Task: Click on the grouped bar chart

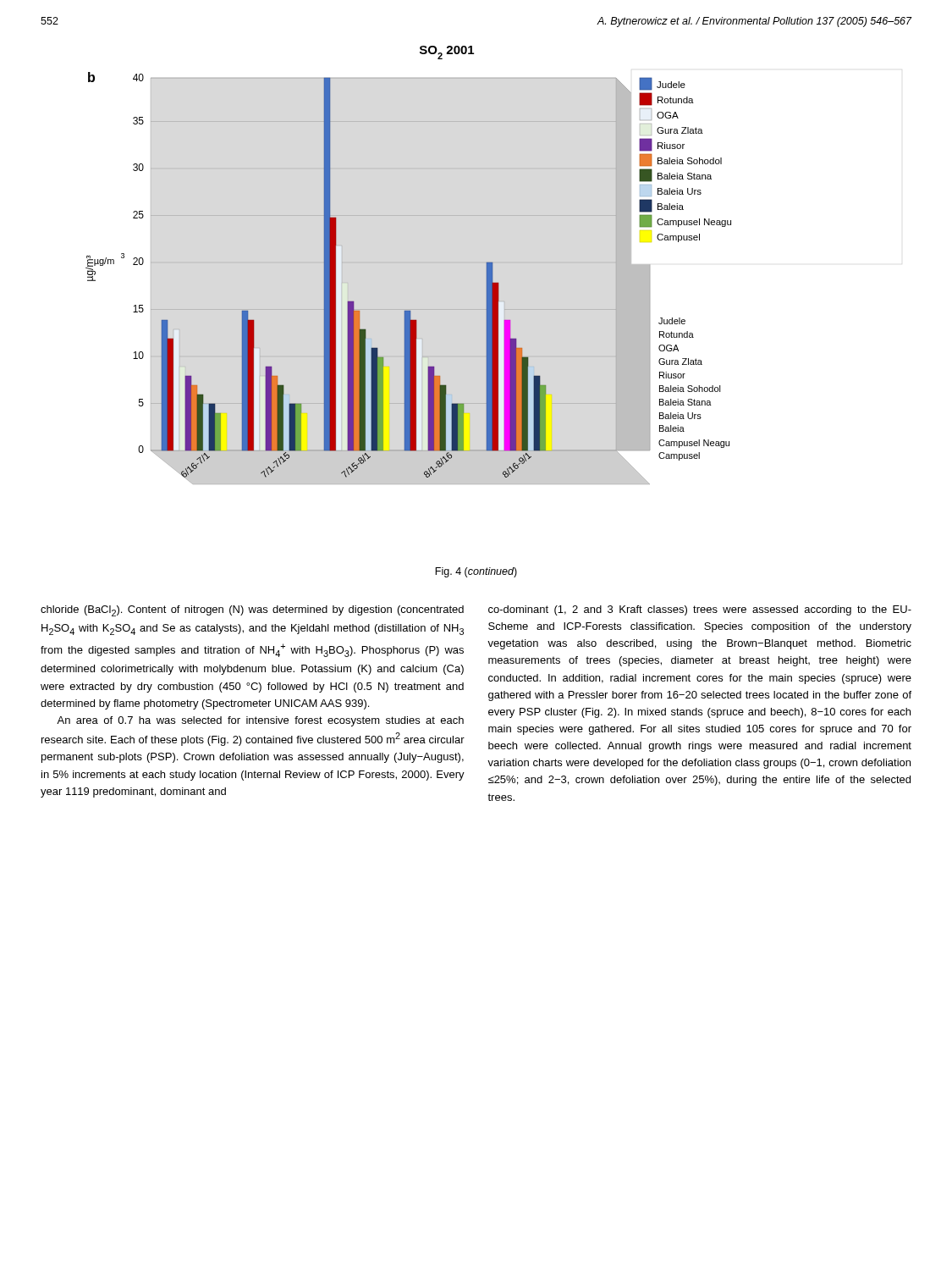Action: (x=476, y=298)
